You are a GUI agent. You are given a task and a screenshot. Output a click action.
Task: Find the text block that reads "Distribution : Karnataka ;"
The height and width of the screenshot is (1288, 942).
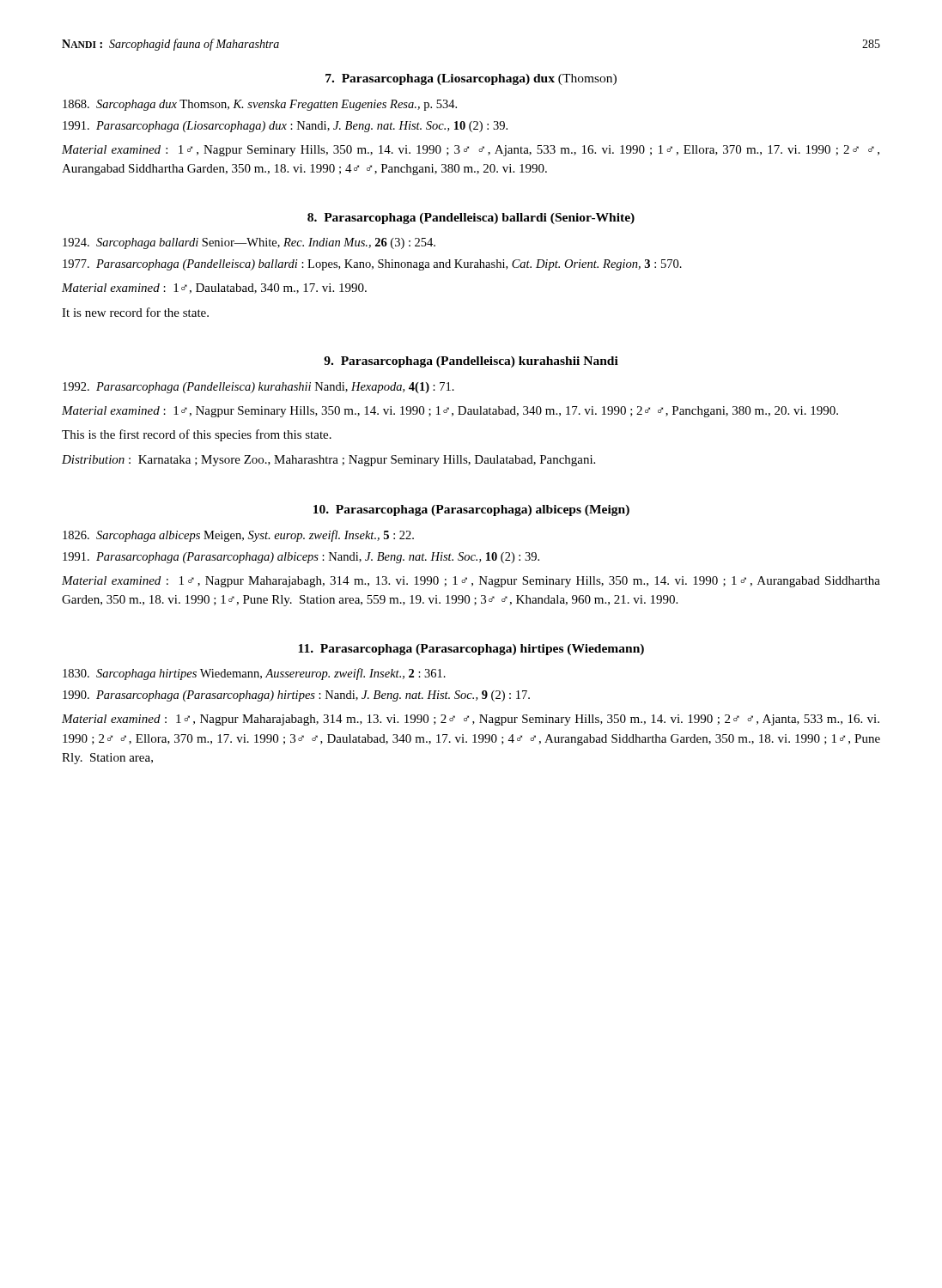[x=329, y=459]
